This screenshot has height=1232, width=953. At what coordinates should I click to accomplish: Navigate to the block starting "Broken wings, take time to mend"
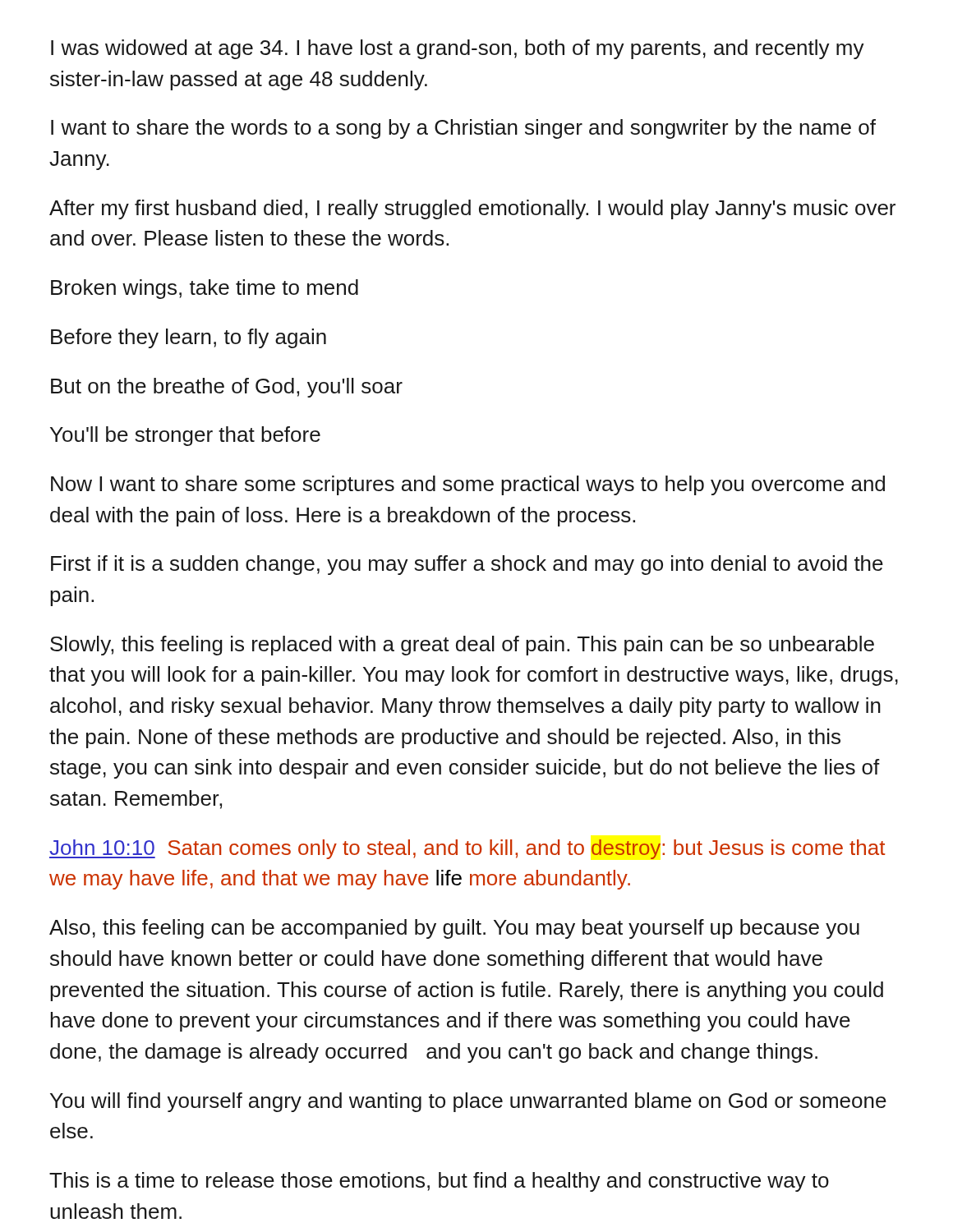click(x=204, y=288)
